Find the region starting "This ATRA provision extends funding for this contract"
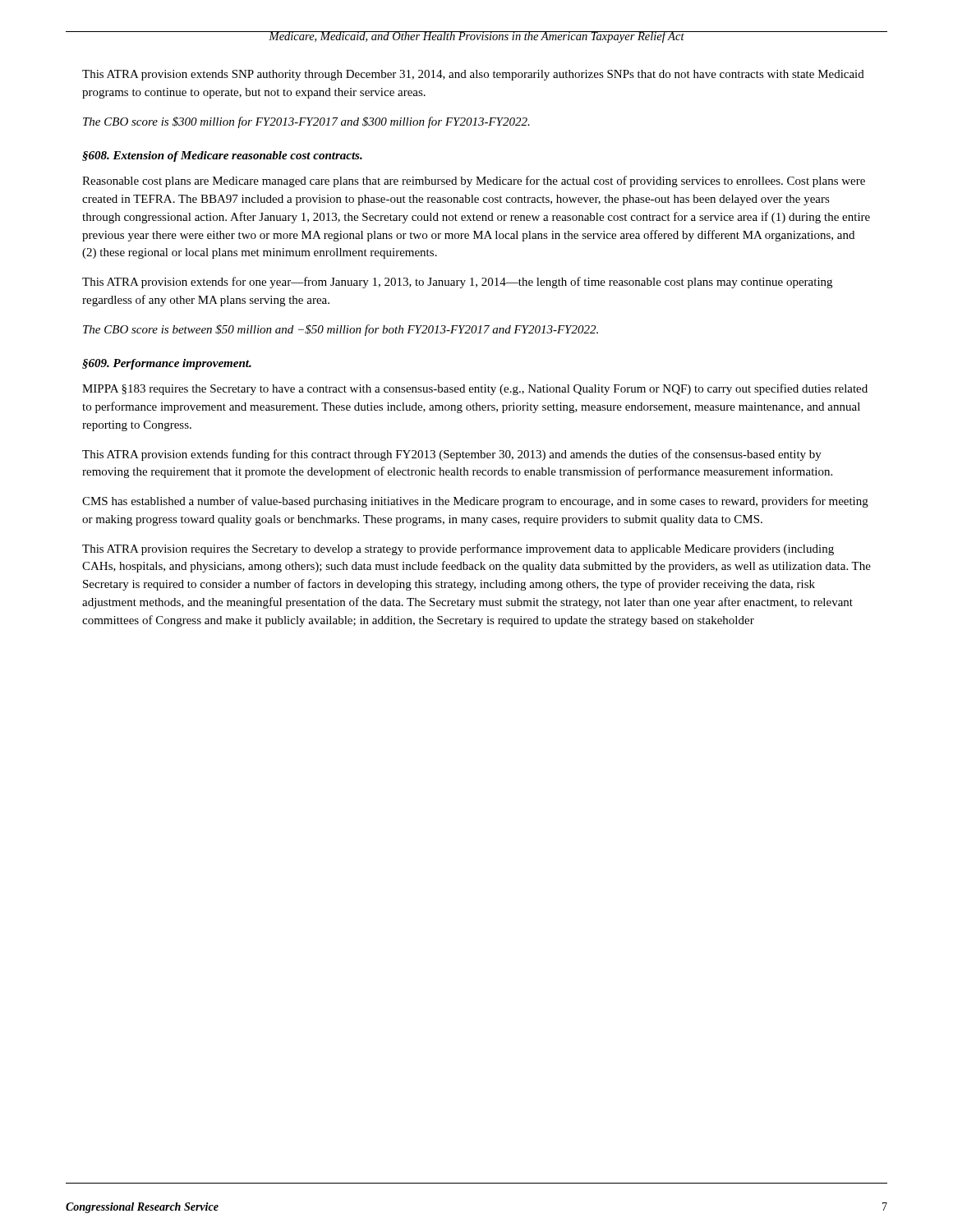The image size is (953, 1232). pos(458,463)
